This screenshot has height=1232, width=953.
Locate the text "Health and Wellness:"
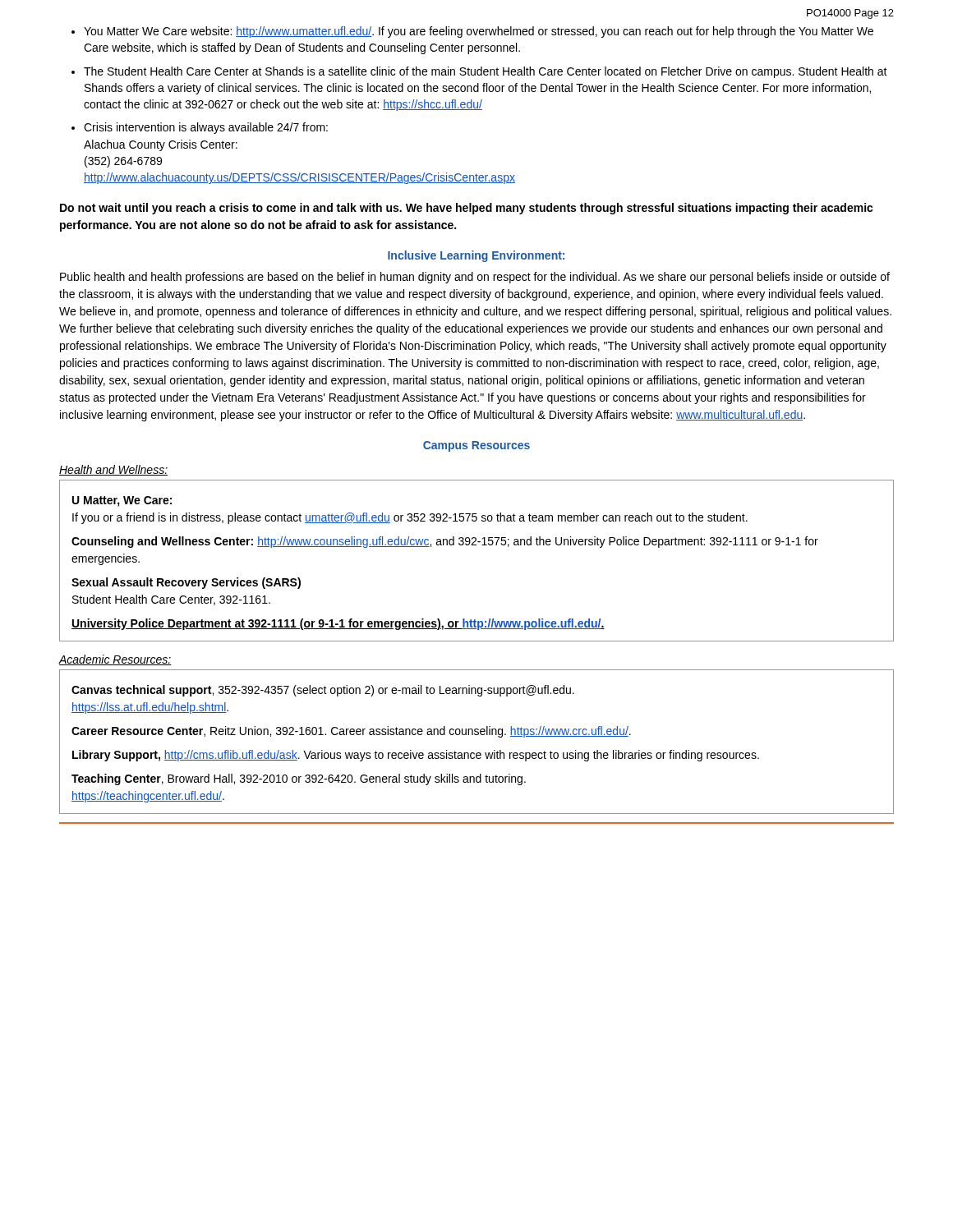[113, 470]
